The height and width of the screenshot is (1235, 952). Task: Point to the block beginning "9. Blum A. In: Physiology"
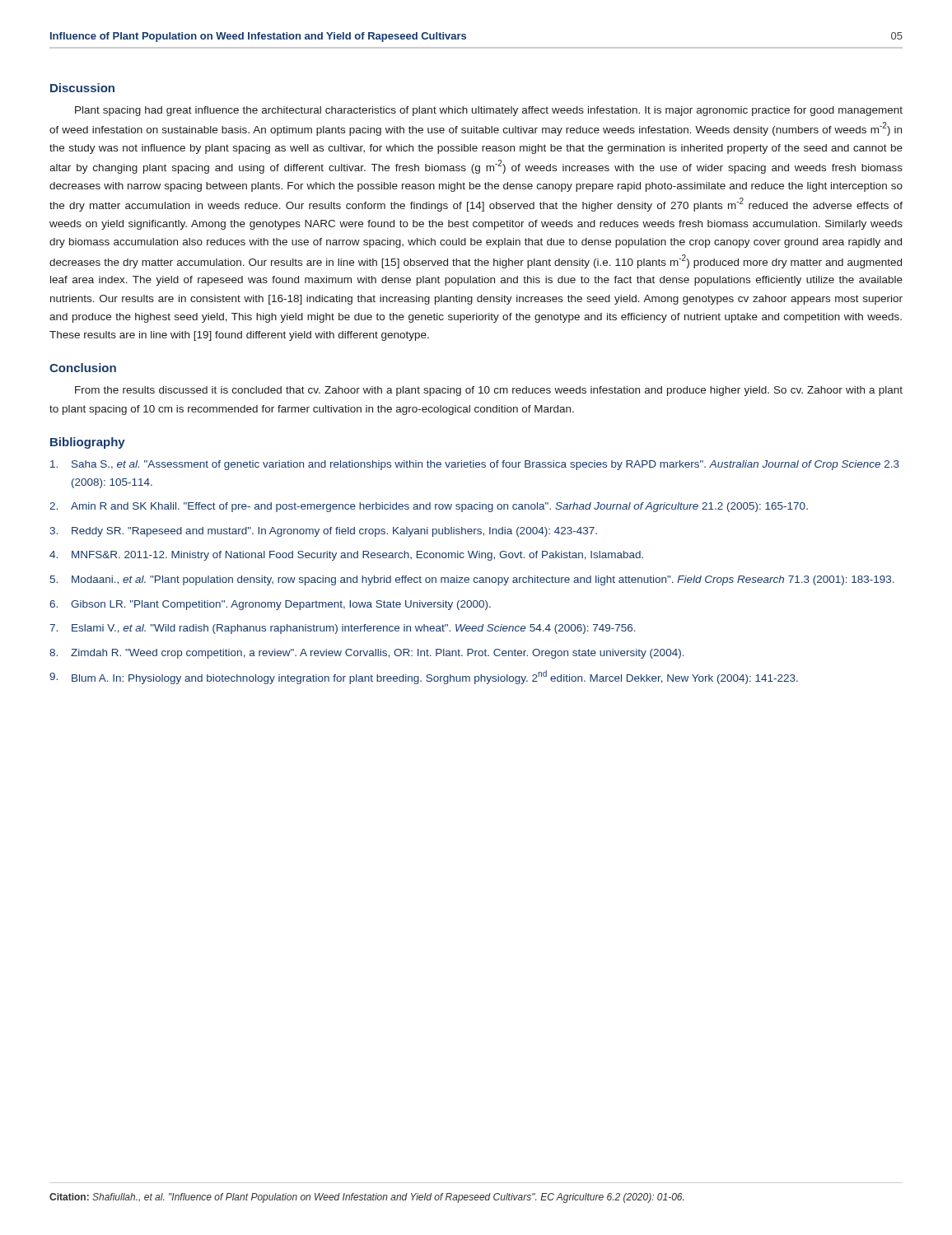click(x=476, y=678)
